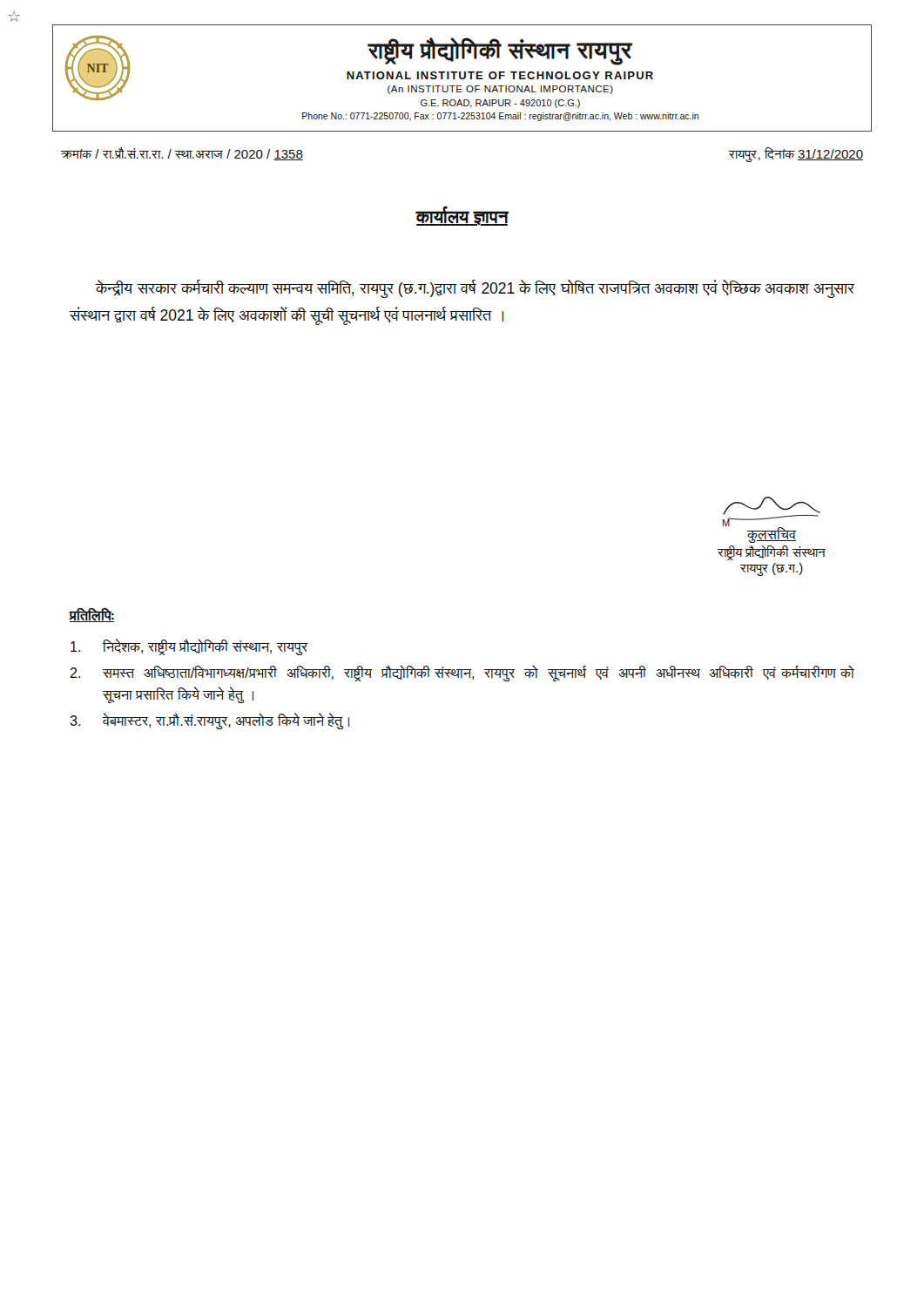The image size is (924, 1307).
Task: Find the text block that says "क्रमांक / रा.प्रौ.सं.रा.रा. / स्था.अराज /"
Action: coord(184,155)
